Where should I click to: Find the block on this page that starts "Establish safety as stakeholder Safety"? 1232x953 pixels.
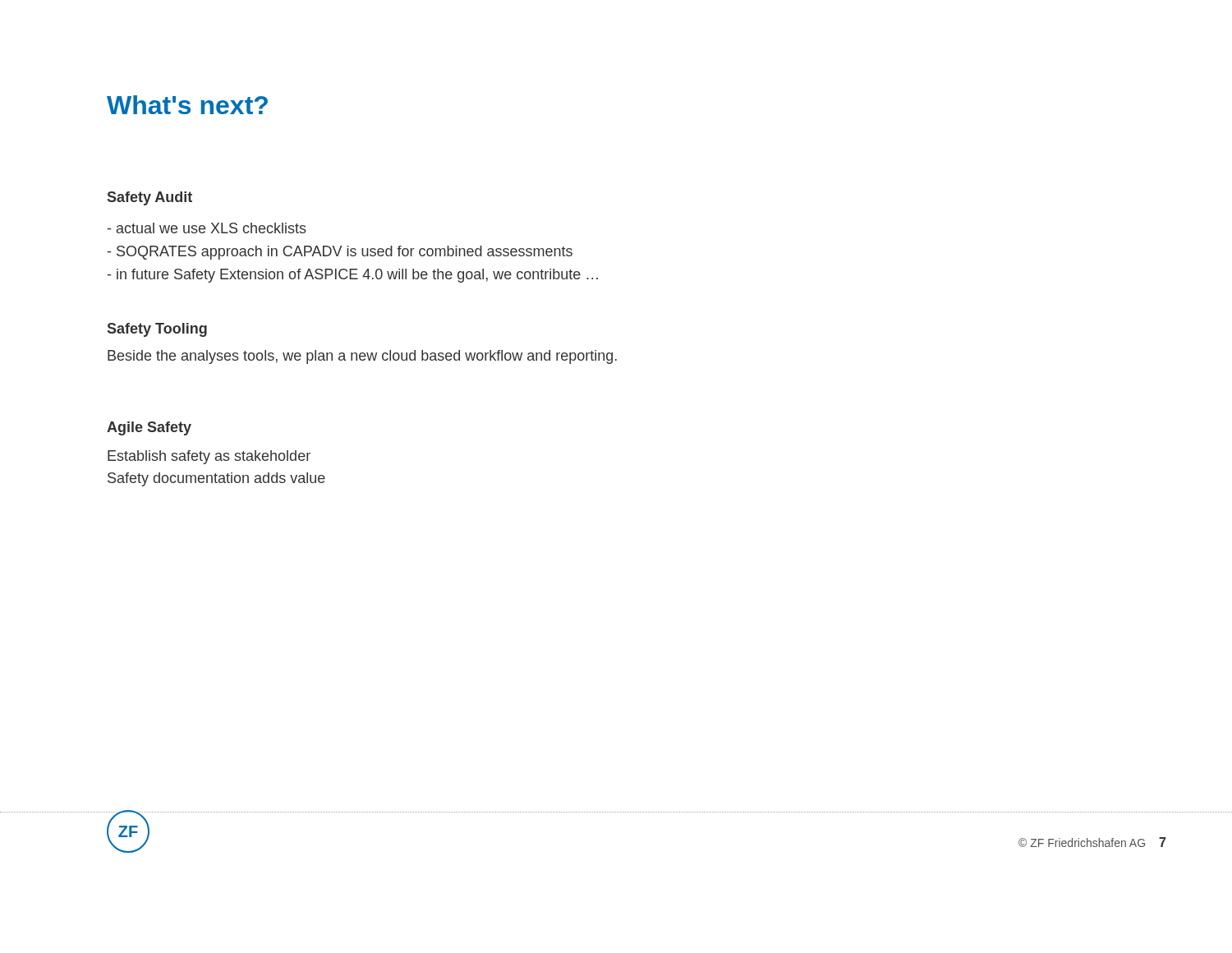click(216, 467)
